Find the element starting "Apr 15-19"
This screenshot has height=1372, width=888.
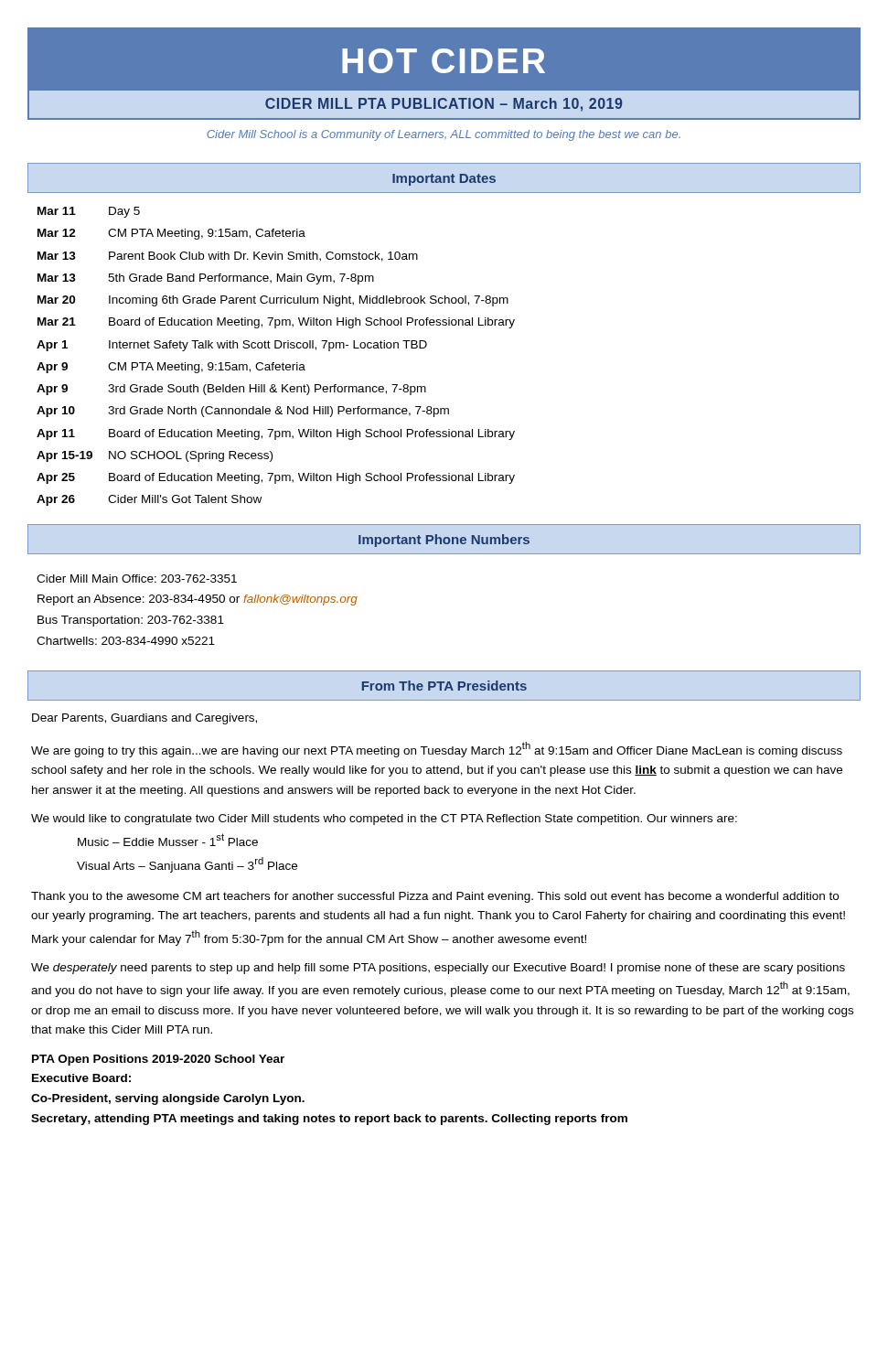(x=65, y=455)
